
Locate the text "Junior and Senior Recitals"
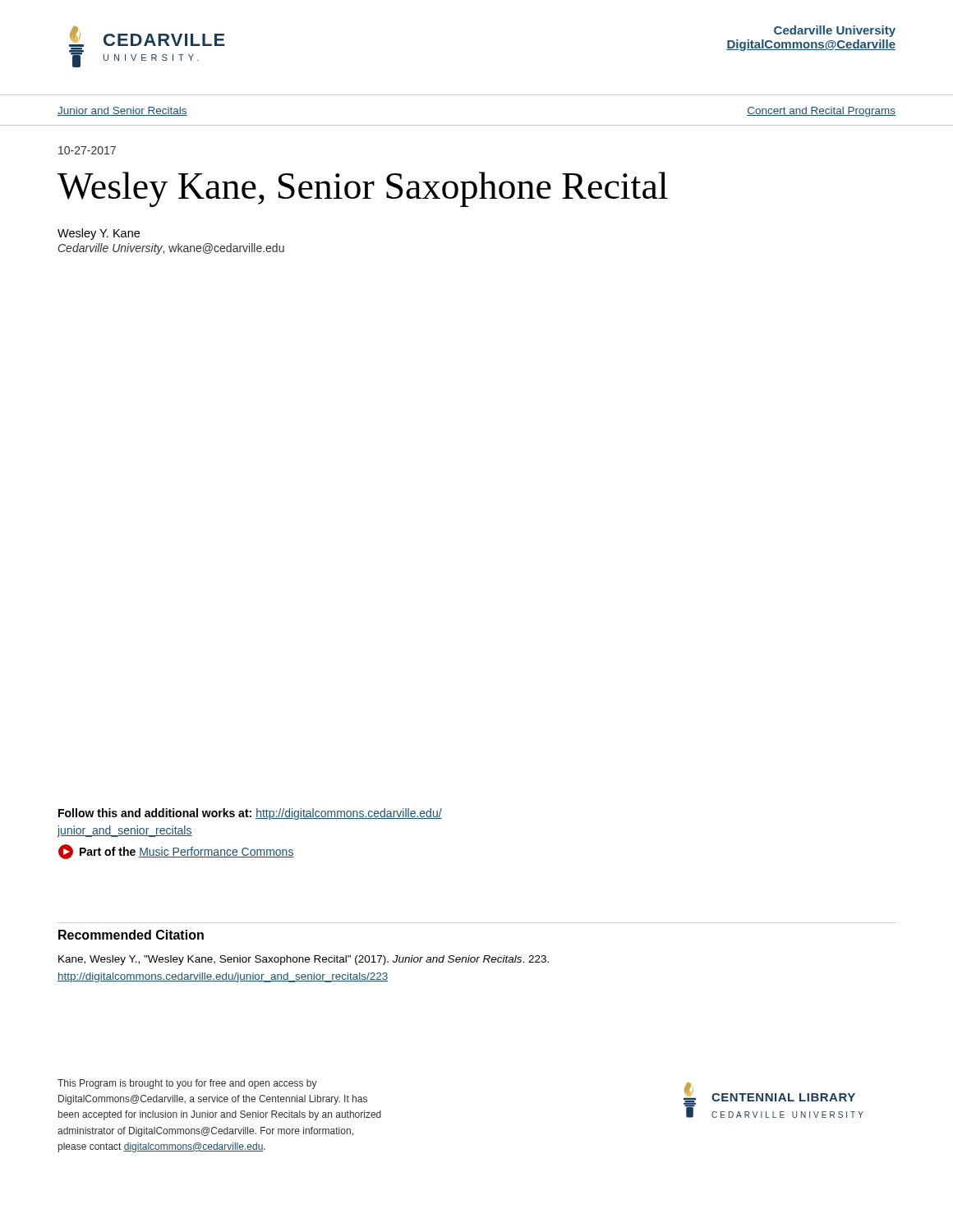tap(122, 110)
